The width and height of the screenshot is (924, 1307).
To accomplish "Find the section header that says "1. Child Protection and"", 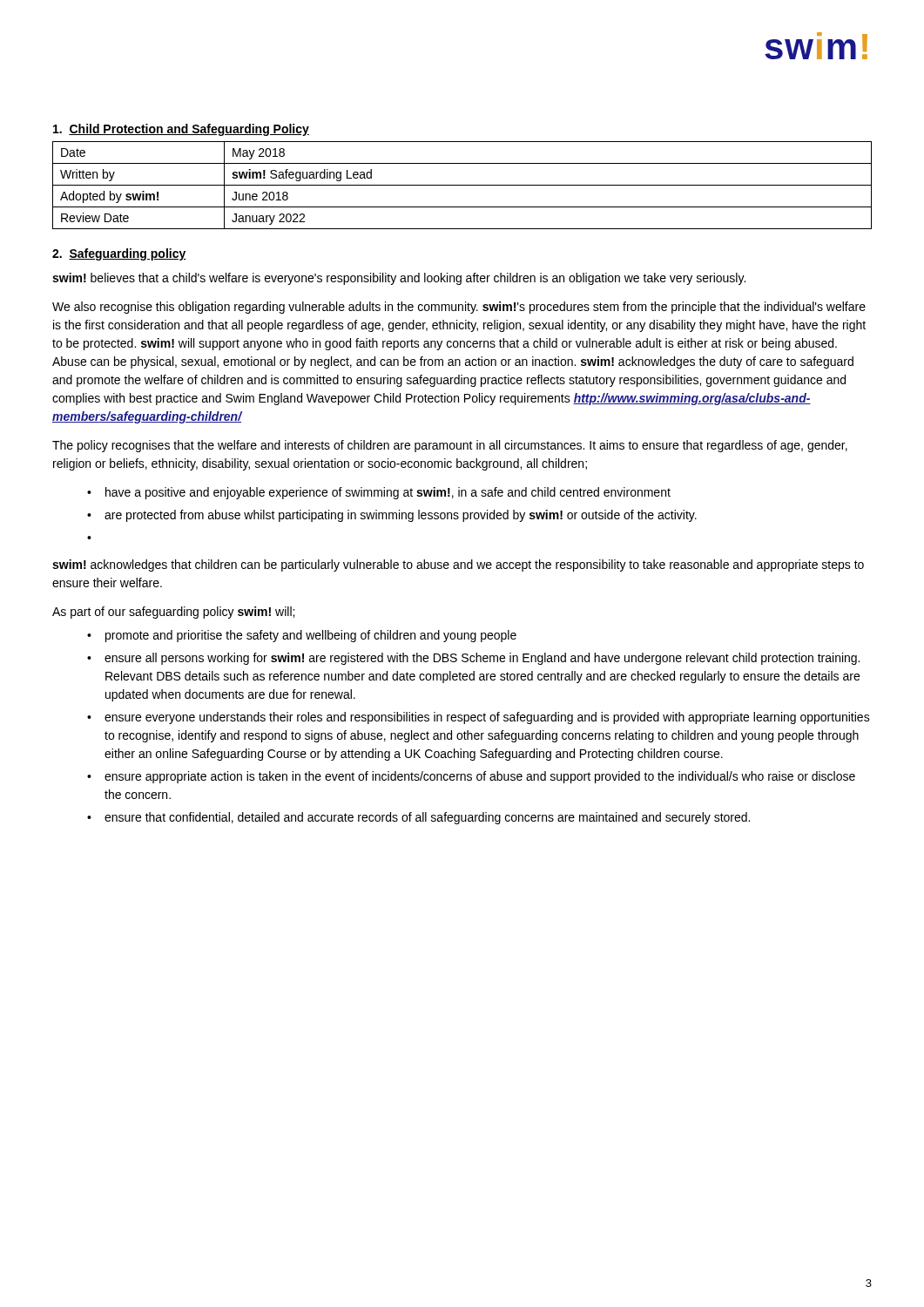I will tap(181, 129).
